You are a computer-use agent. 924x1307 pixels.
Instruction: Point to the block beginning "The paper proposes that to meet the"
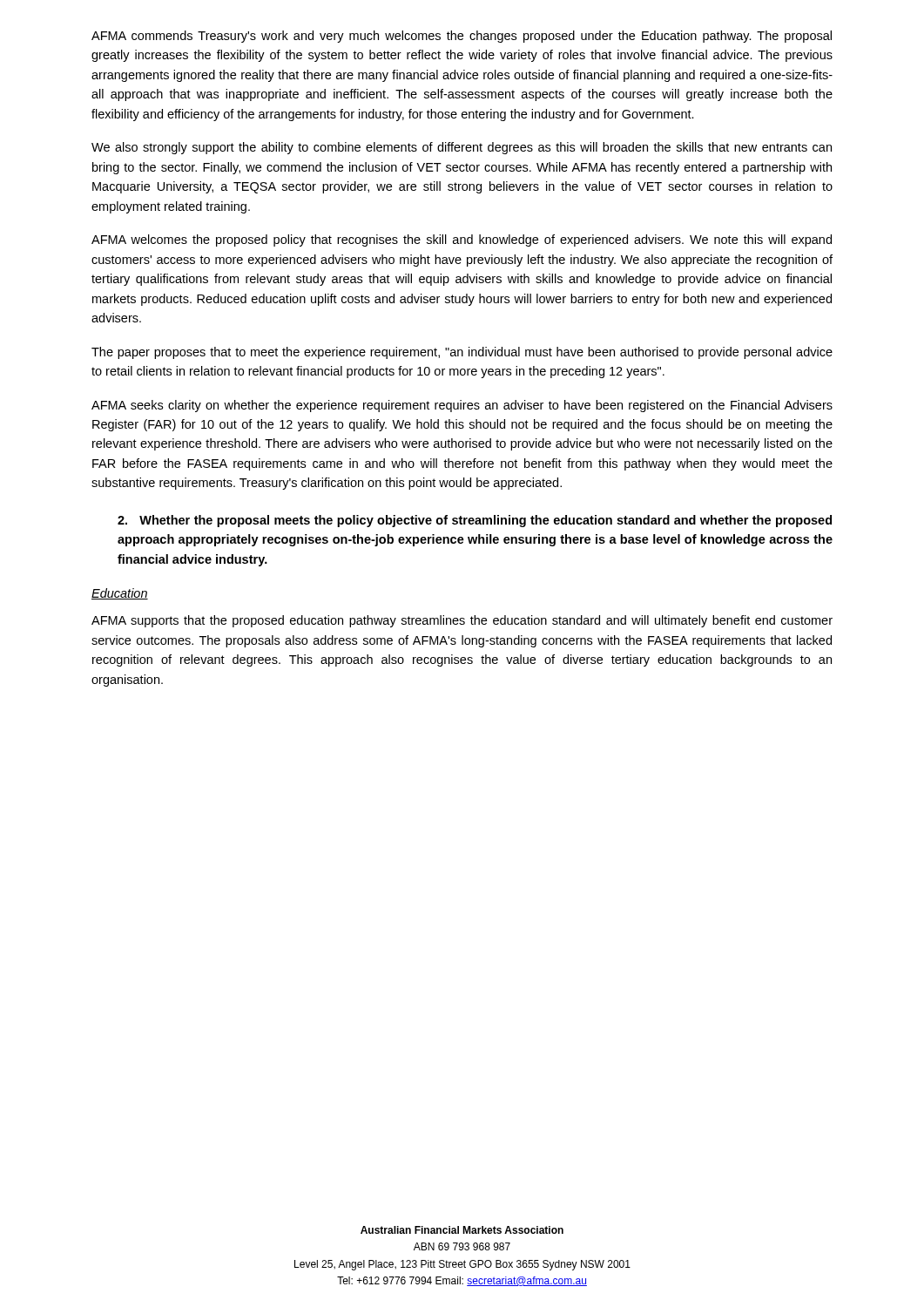[x=462, y=361]
